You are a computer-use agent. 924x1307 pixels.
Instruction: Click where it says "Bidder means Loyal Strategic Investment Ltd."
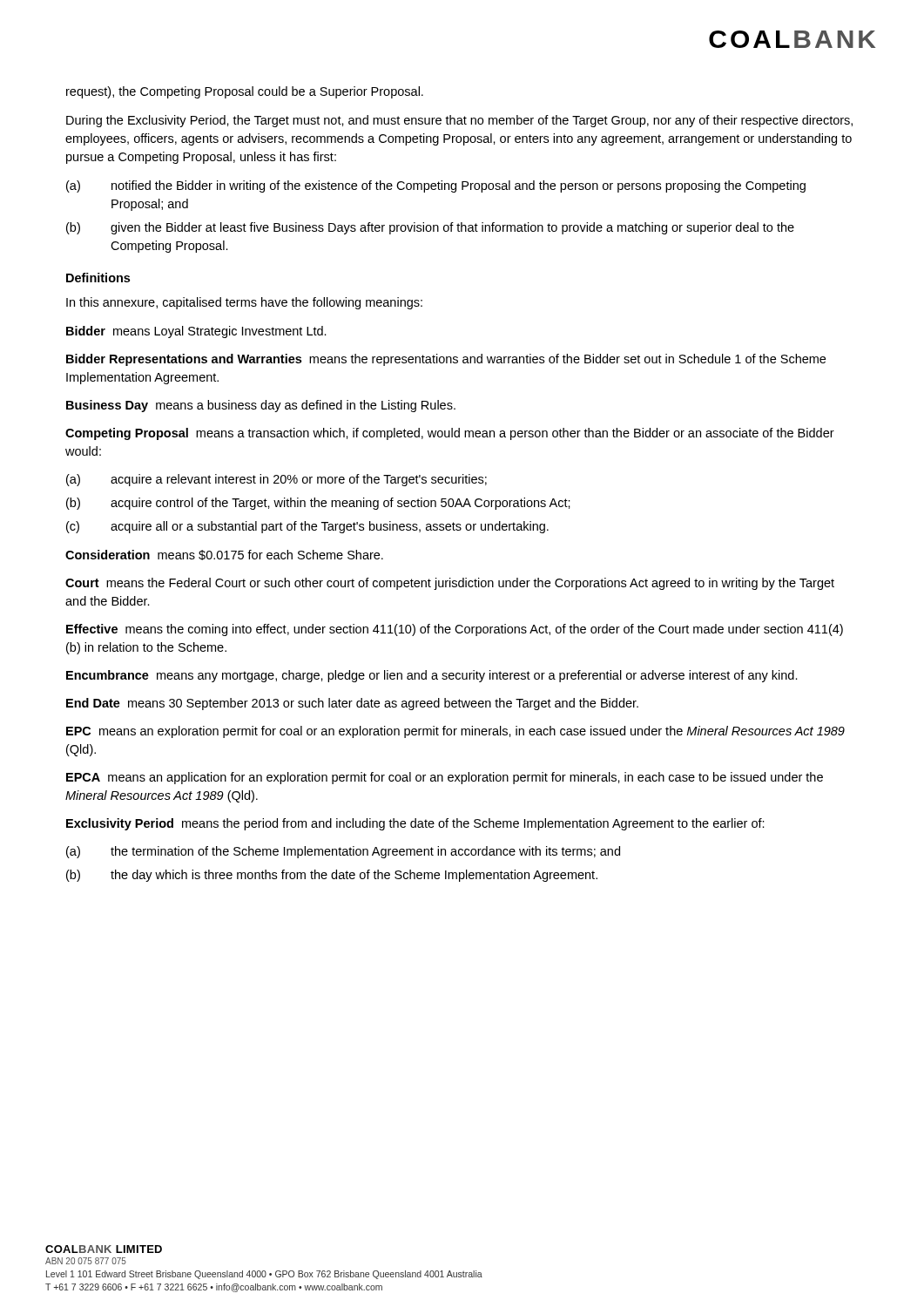(x=196, y=331)
